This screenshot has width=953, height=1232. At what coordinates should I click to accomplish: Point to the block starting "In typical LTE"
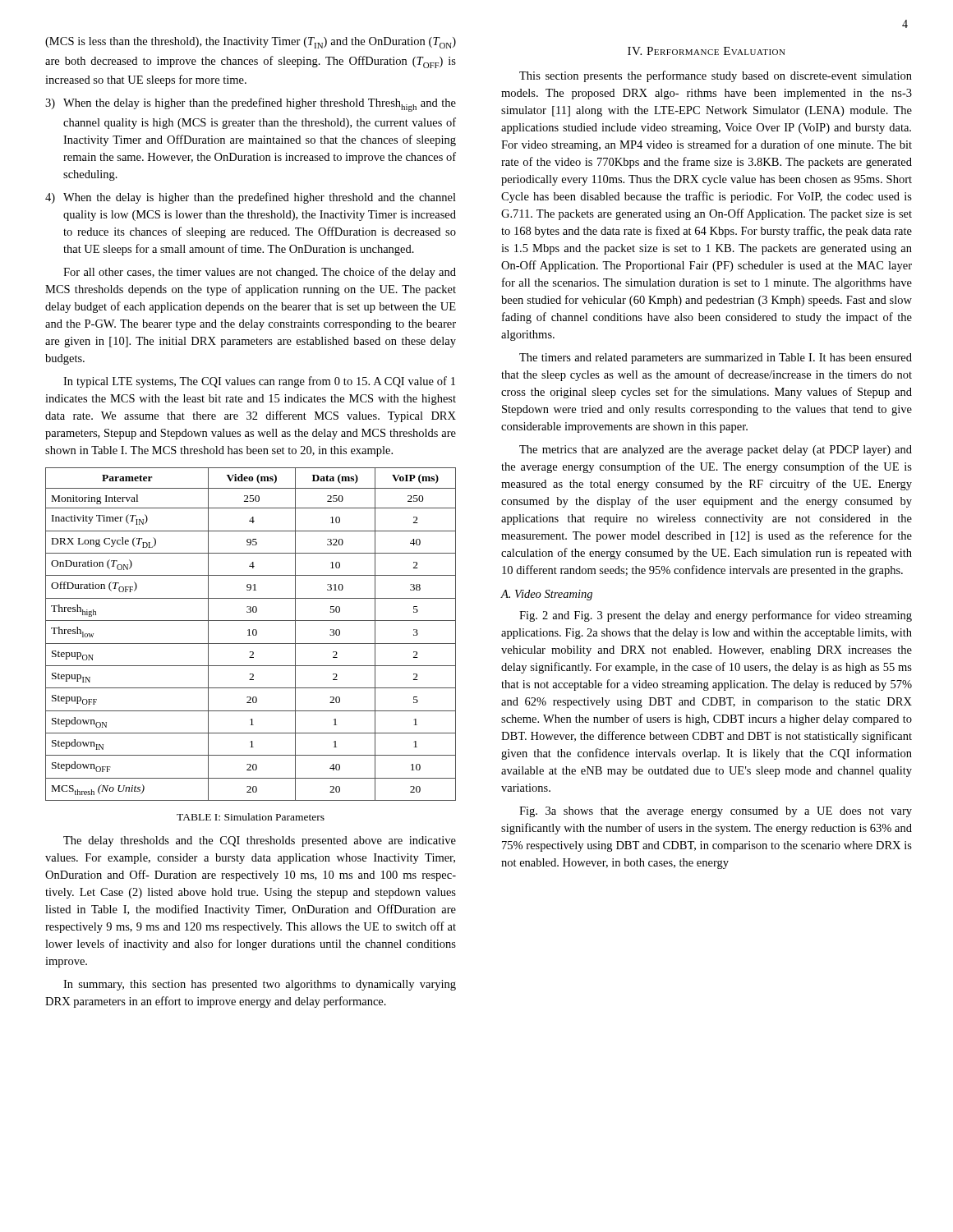[x=251, y=416]
